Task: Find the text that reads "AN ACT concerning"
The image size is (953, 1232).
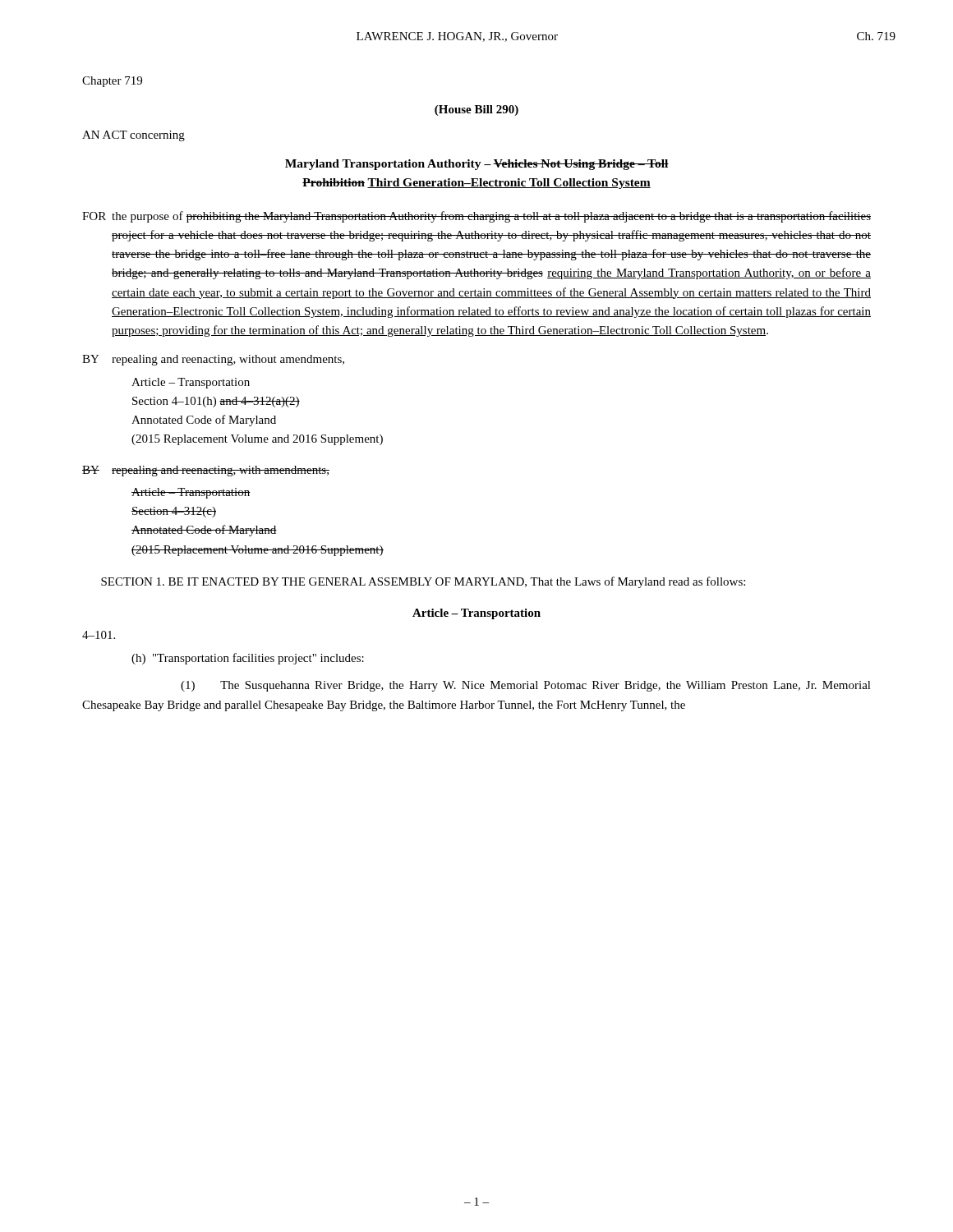Action: tap(133, 135)
